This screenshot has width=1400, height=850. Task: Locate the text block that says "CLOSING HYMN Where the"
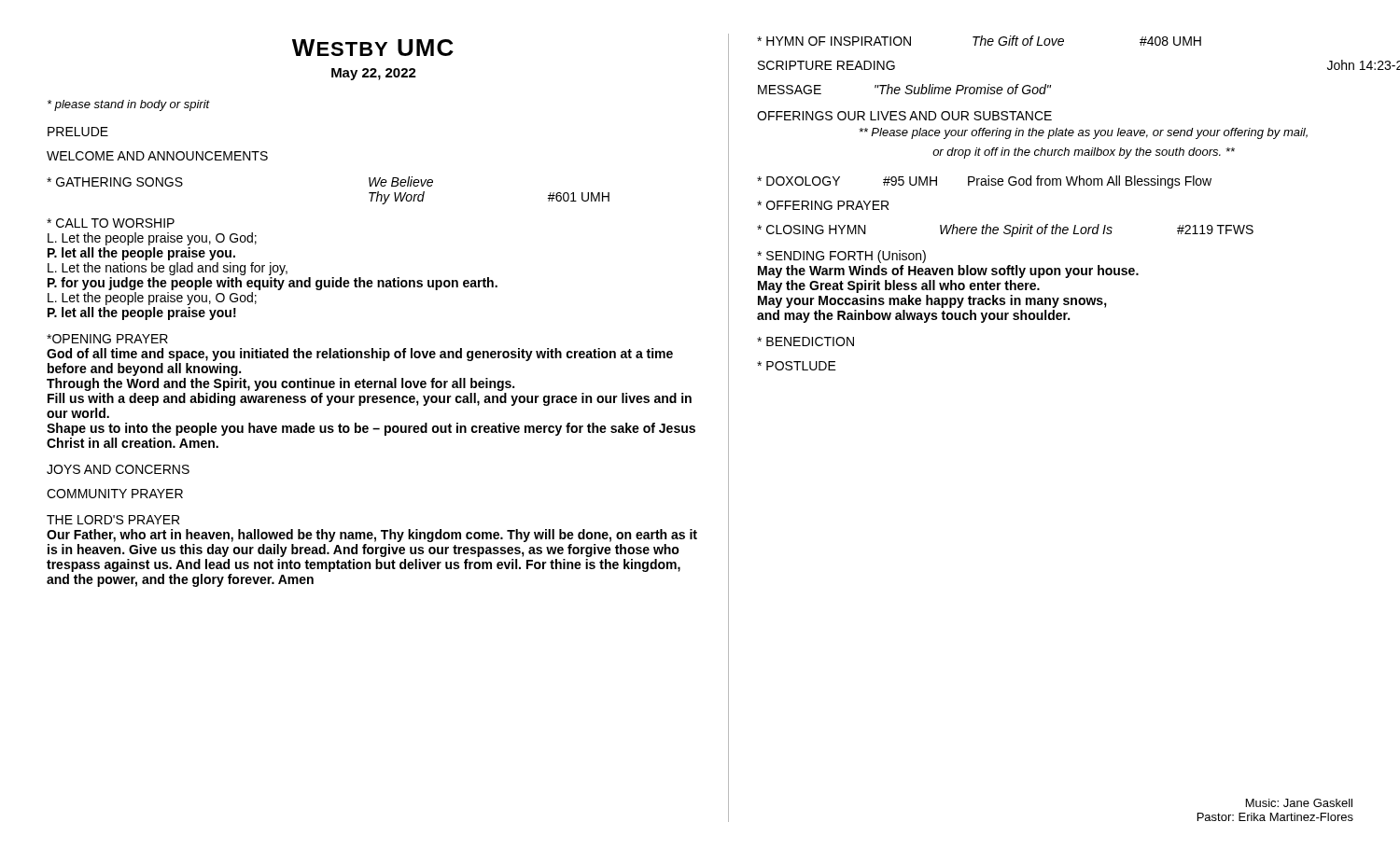(x=1005, y=229)
